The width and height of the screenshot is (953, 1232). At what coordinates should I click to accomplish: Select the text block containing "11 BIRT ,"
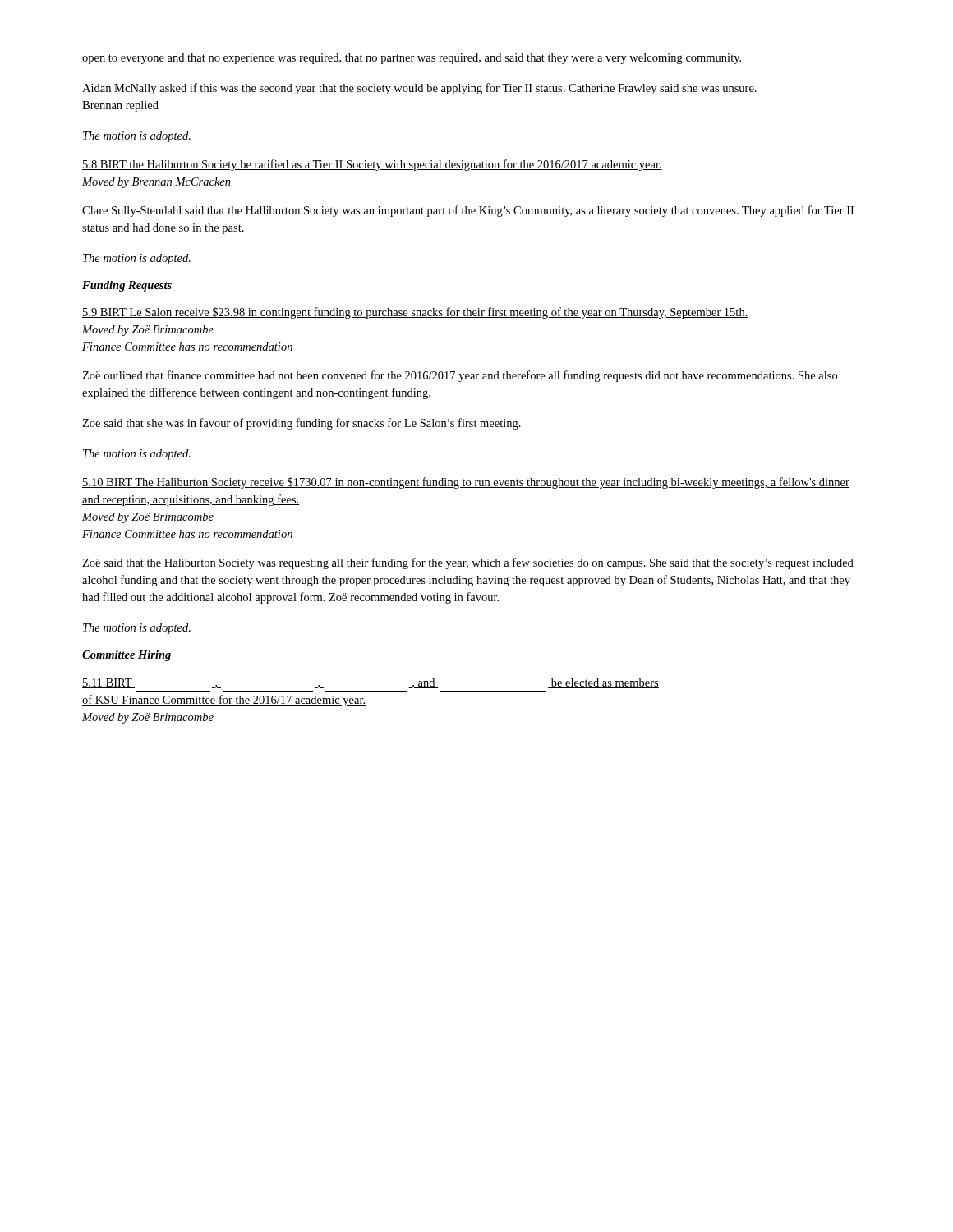468,700
